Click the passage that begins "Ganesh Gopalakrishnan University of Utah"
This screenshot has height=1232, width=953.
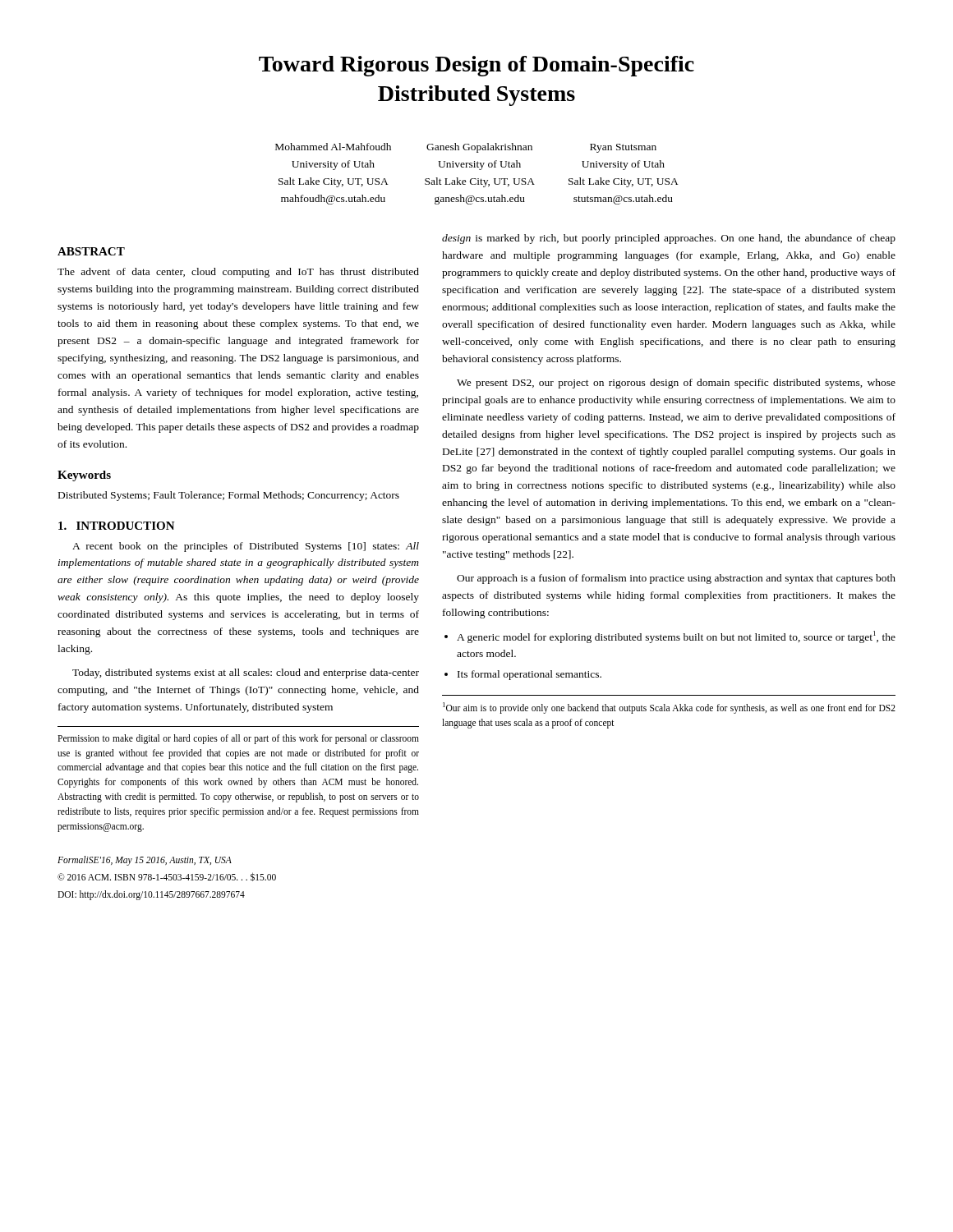(x=480, y=172)
